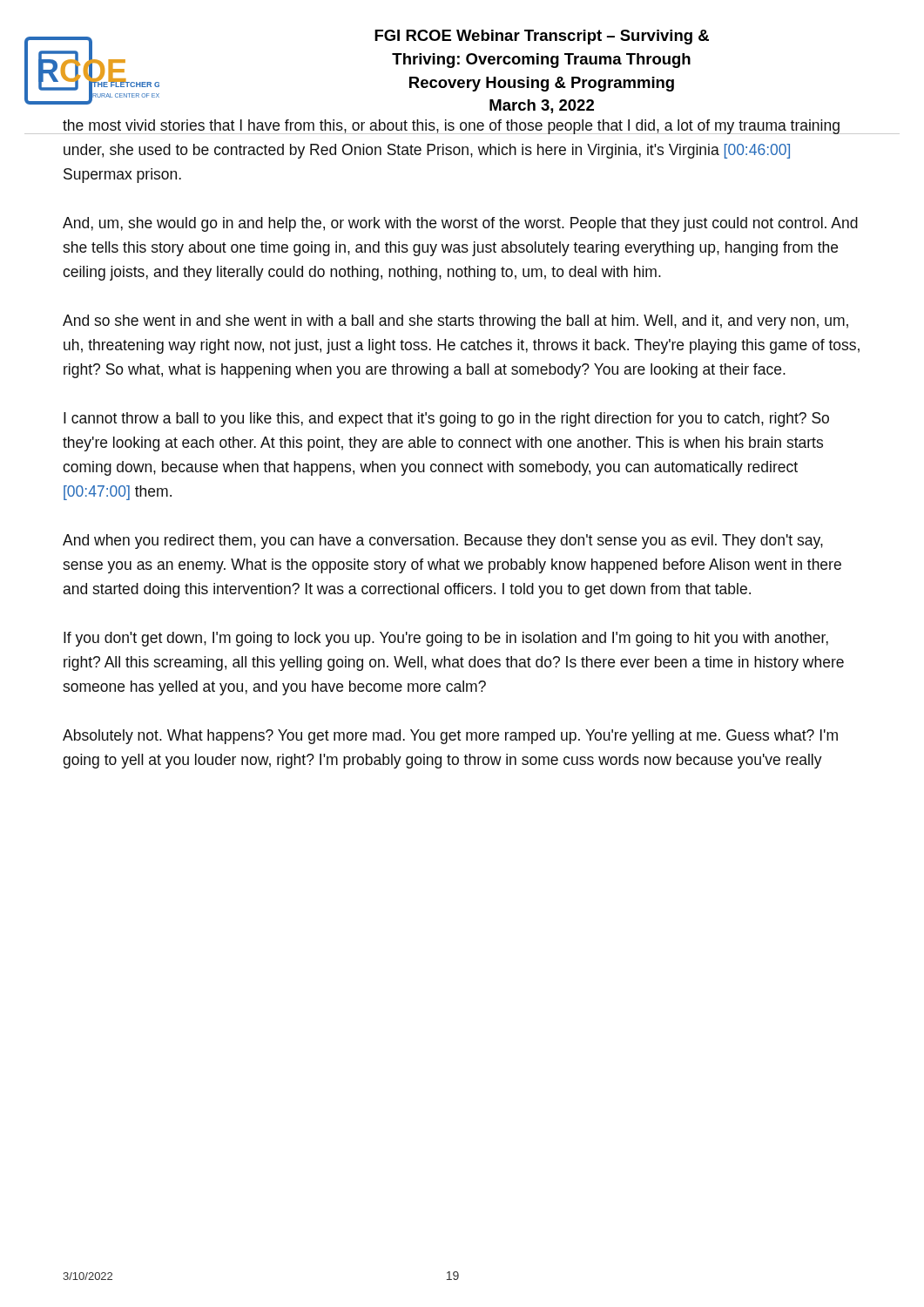Find the text starting "And, um, she would go"
Screen dimensions: 1307x924
(460, 247)
